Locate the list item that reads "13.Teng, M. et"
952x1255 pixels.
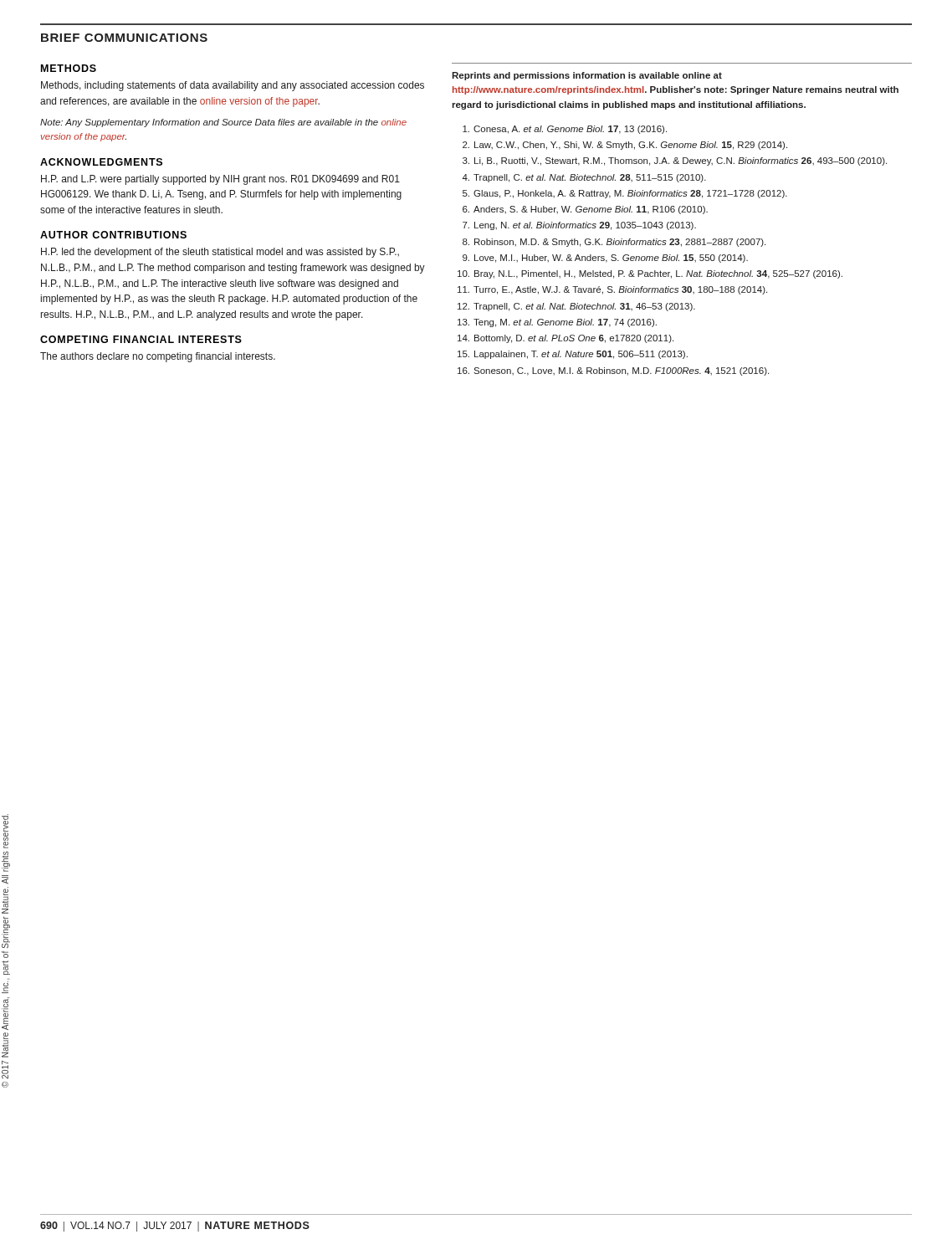(x=555, y=322)
